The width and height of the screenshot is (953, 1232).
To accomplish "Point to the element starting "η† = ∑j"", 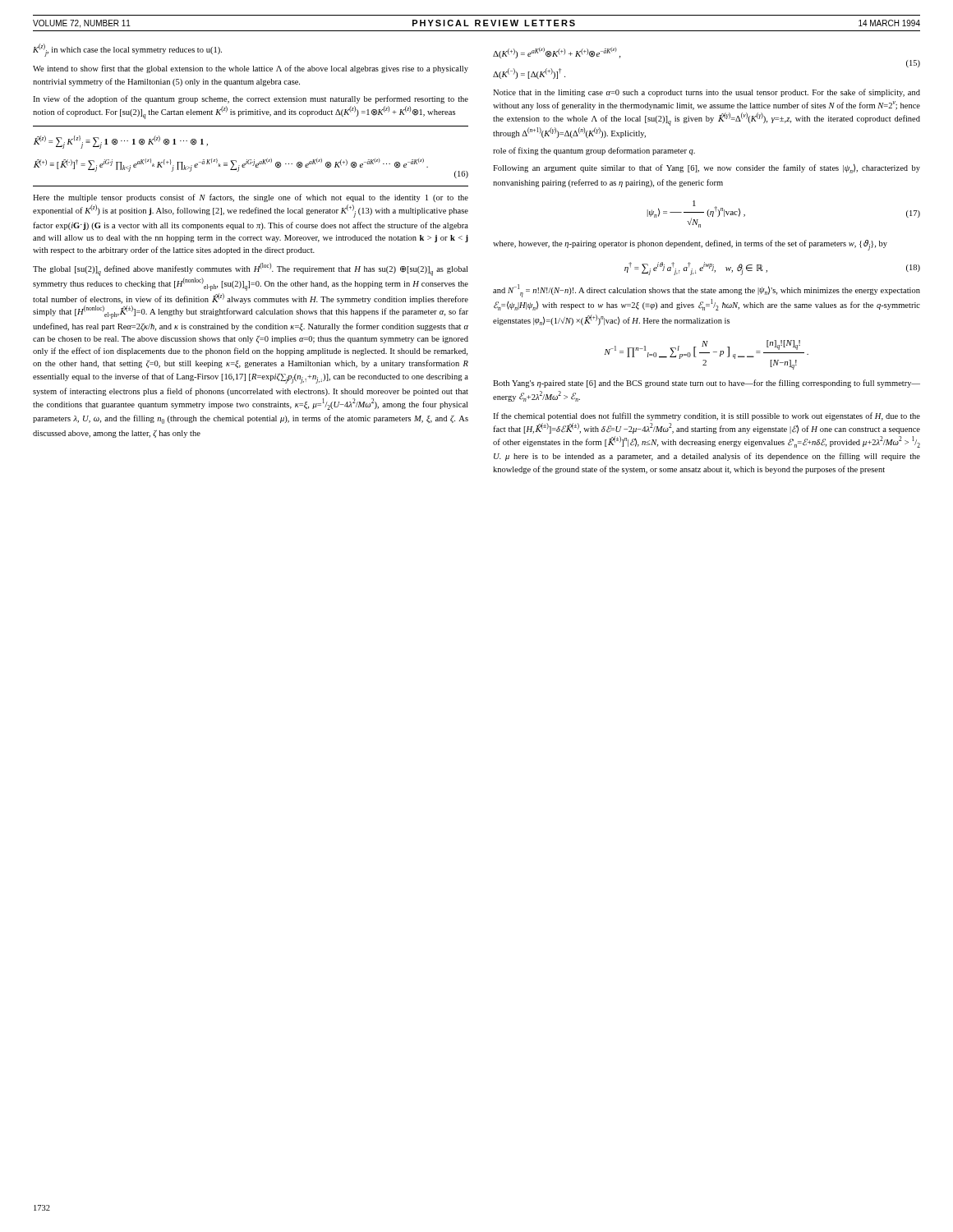I will (707, 267).
